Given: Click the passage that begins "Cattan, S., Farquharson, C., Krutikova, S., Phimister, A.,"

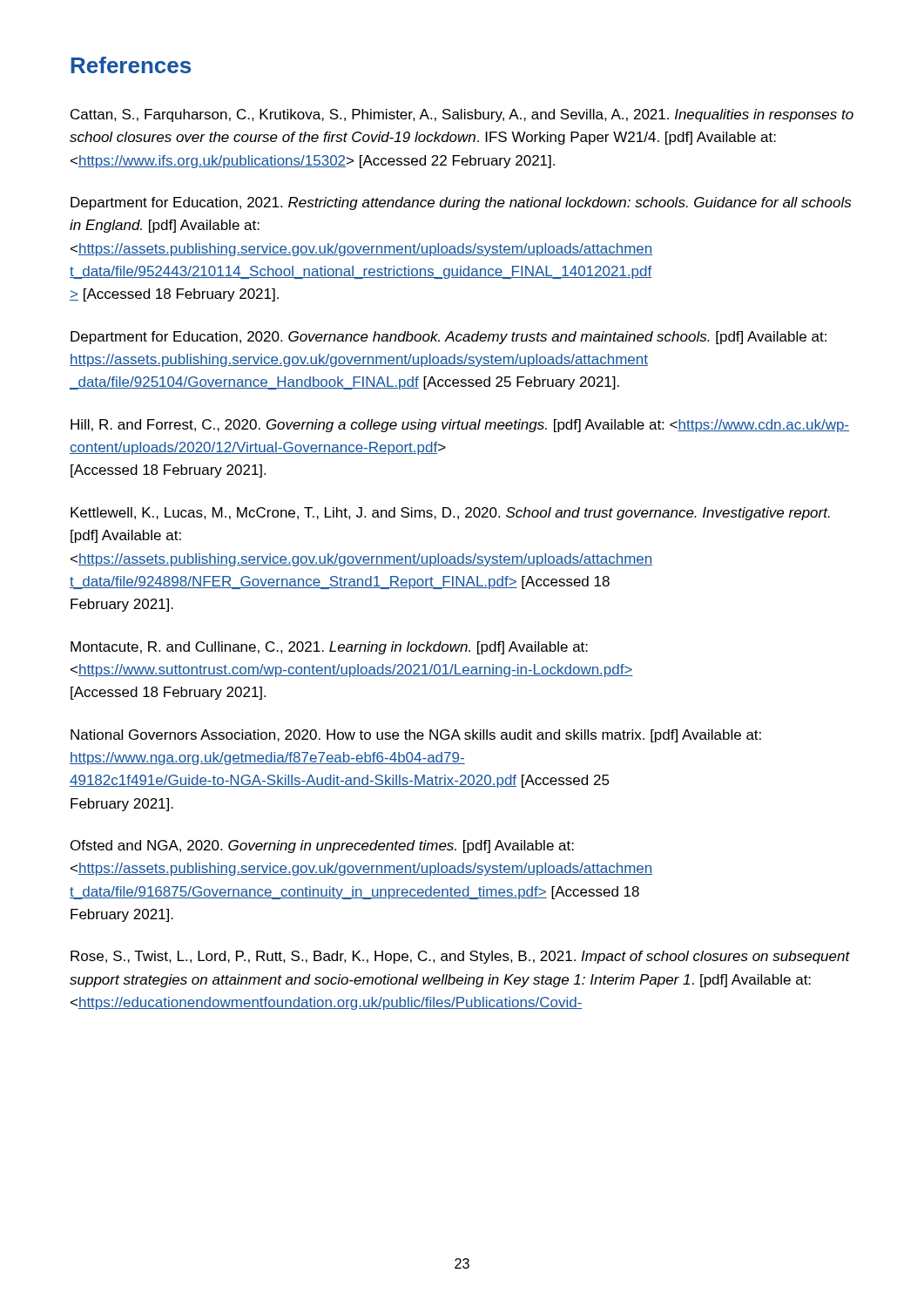Looking at the screenshot, I should (x=462, y=137).
